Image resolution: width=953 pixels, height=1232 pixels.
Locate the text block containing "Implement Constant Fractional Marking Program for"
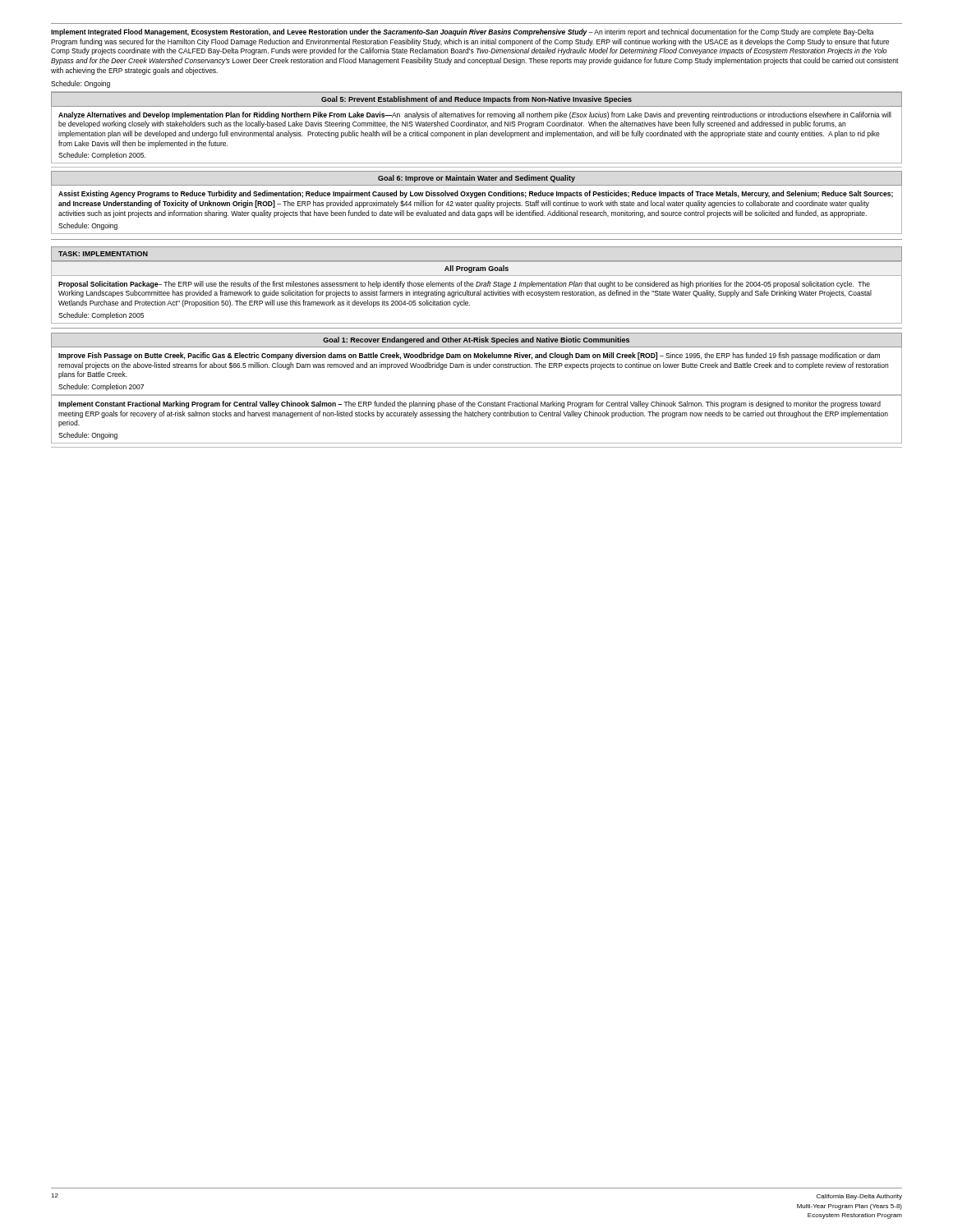[x=476, y=420]
